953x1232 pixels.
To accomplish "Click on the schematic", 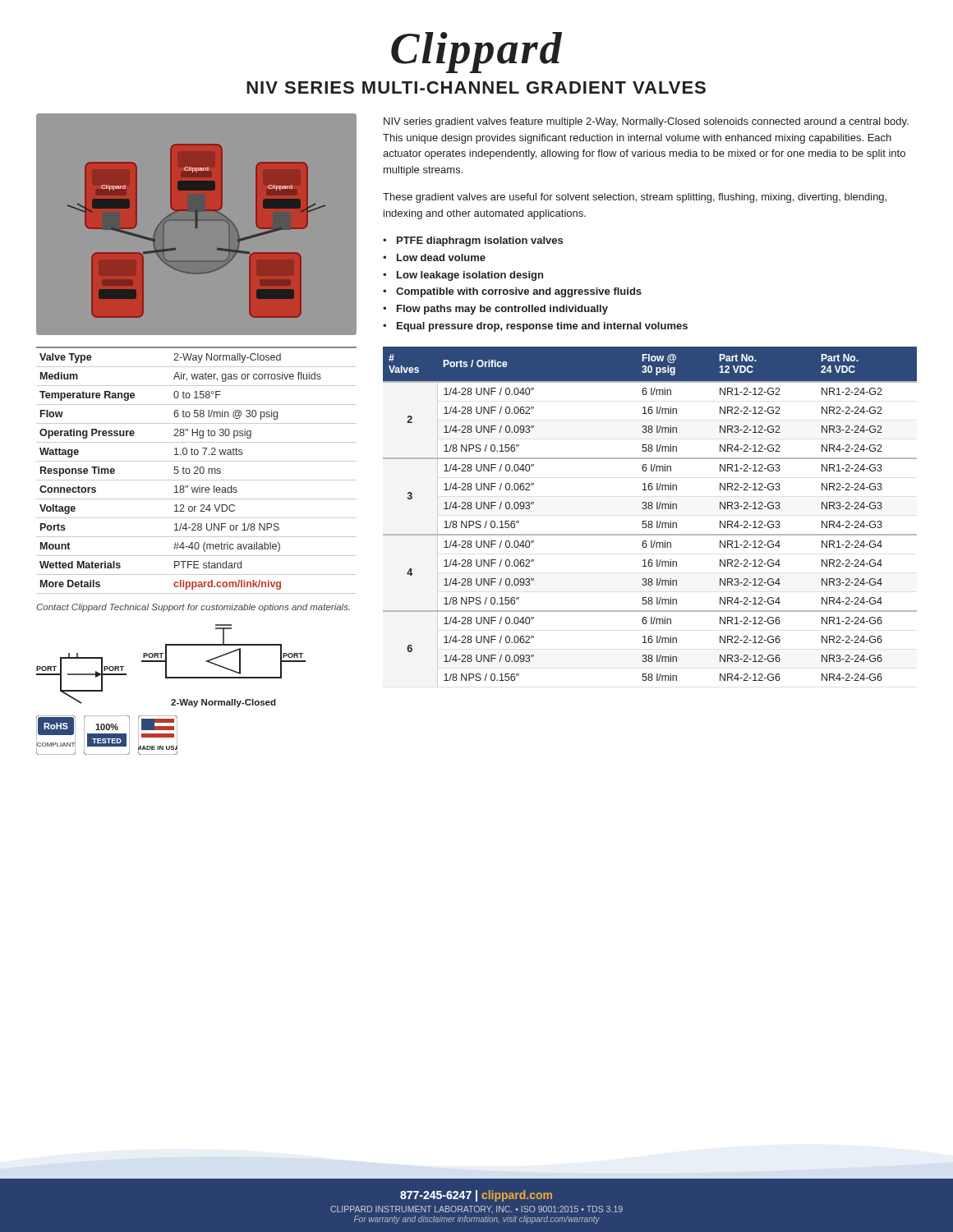I will pyautogui.click(x=196, y=664).
